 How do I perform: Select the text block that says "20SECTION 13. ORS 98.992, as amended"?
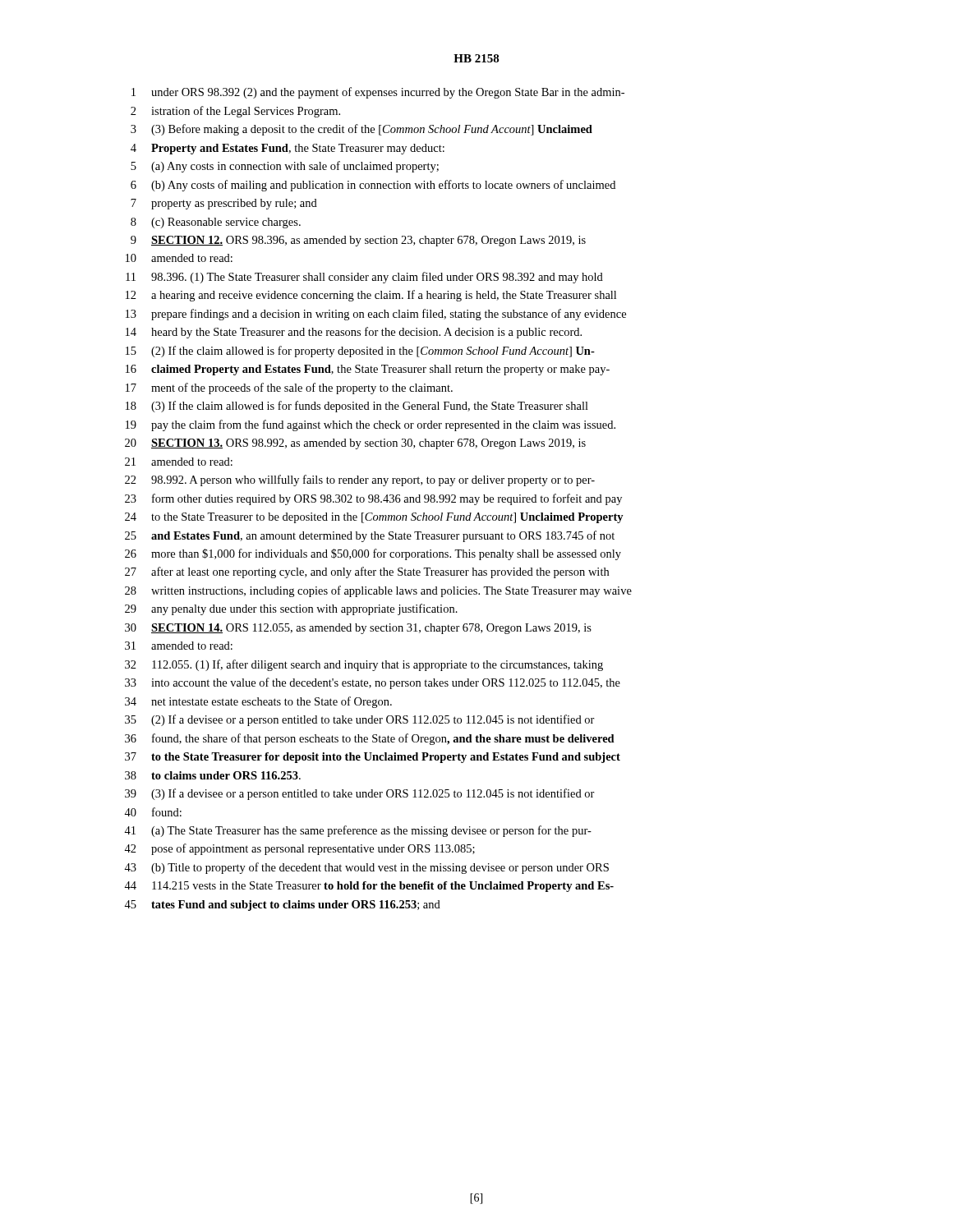pos(476,452)
